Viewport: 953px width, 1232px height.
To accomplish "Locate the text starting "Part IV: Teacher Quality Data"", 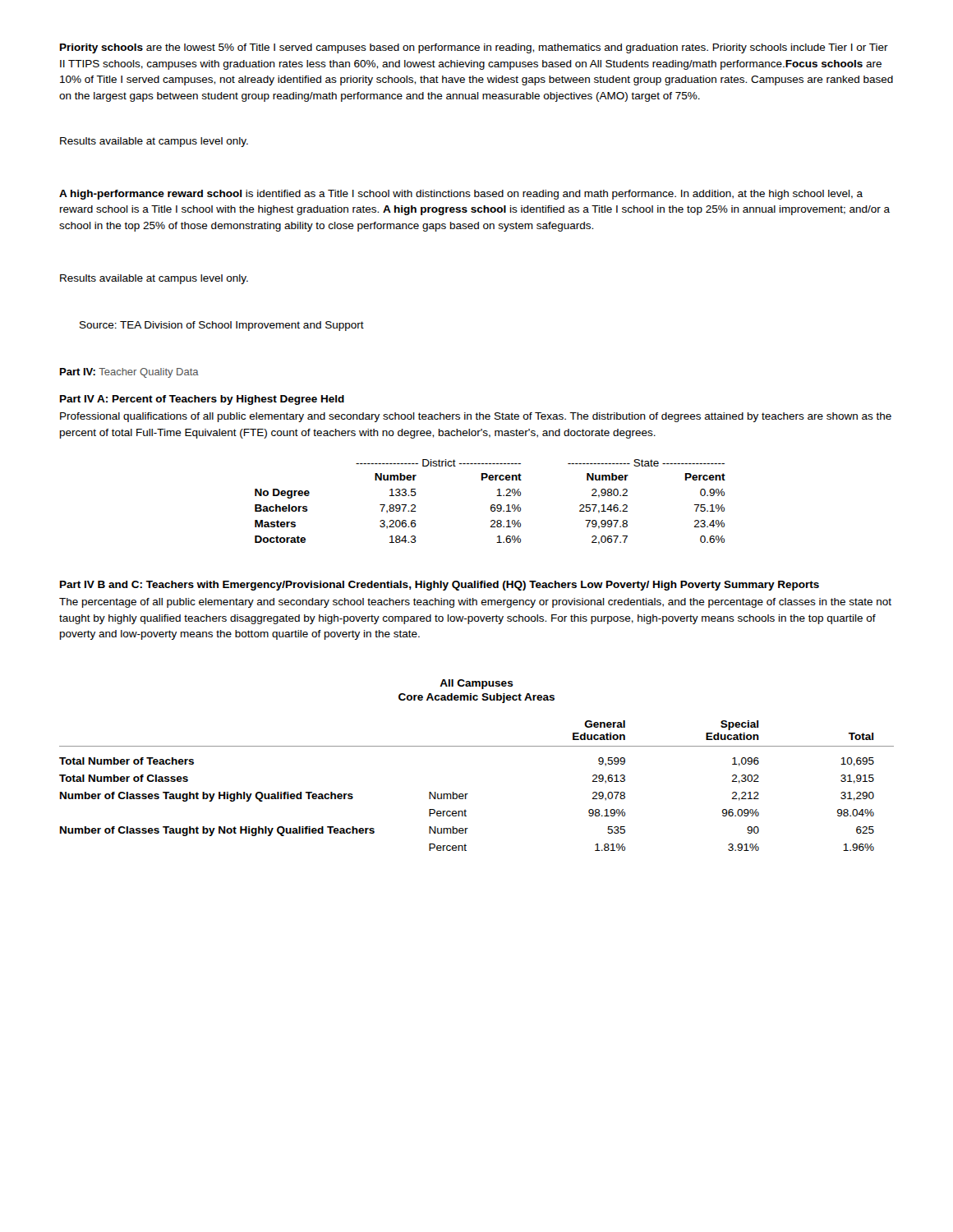I will click(129, 372).
